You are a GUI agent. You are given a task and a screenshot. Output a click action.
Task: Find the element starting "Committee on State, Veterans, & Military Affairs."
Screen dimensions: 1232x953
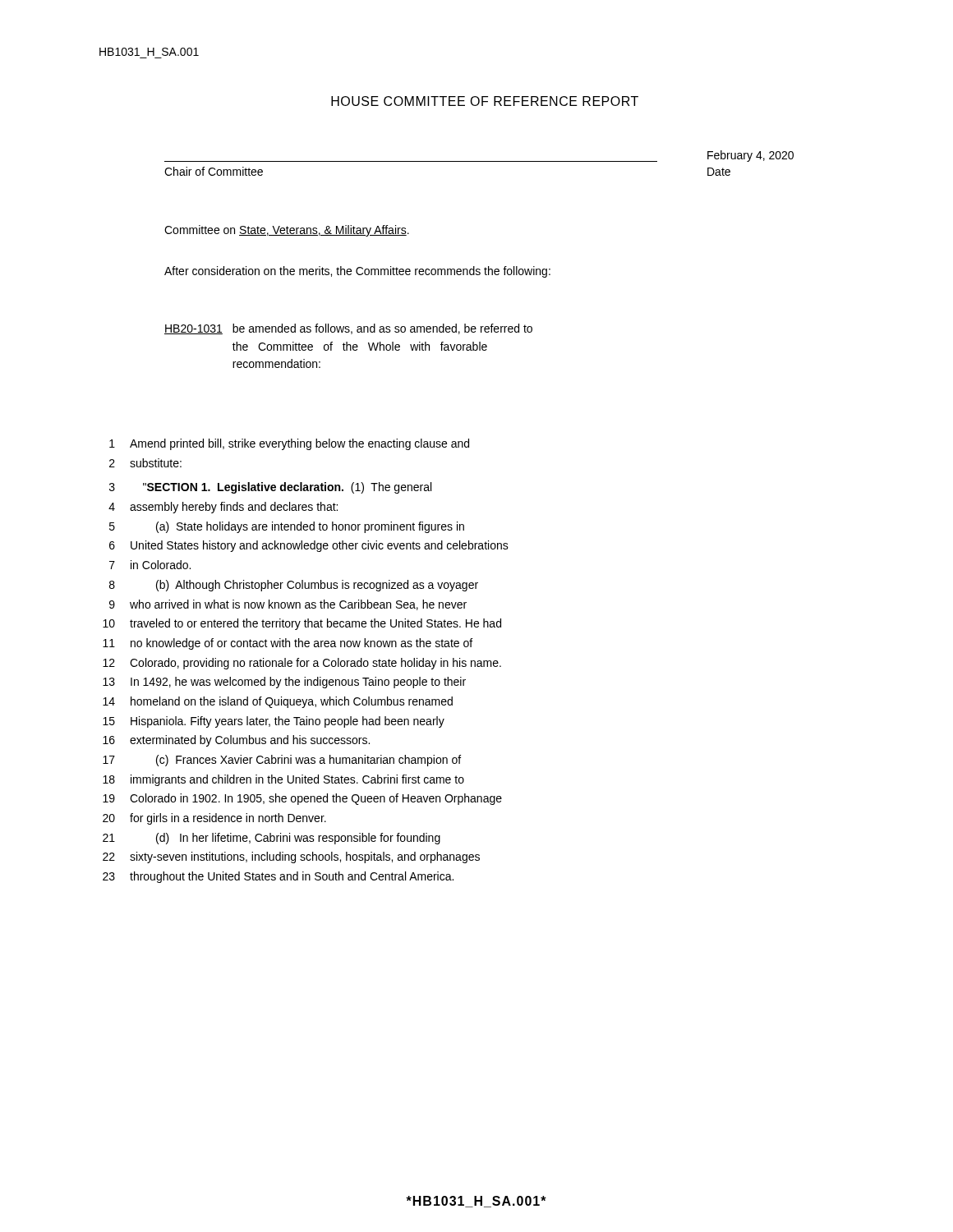pyautogui.click(x=287, y=230)
